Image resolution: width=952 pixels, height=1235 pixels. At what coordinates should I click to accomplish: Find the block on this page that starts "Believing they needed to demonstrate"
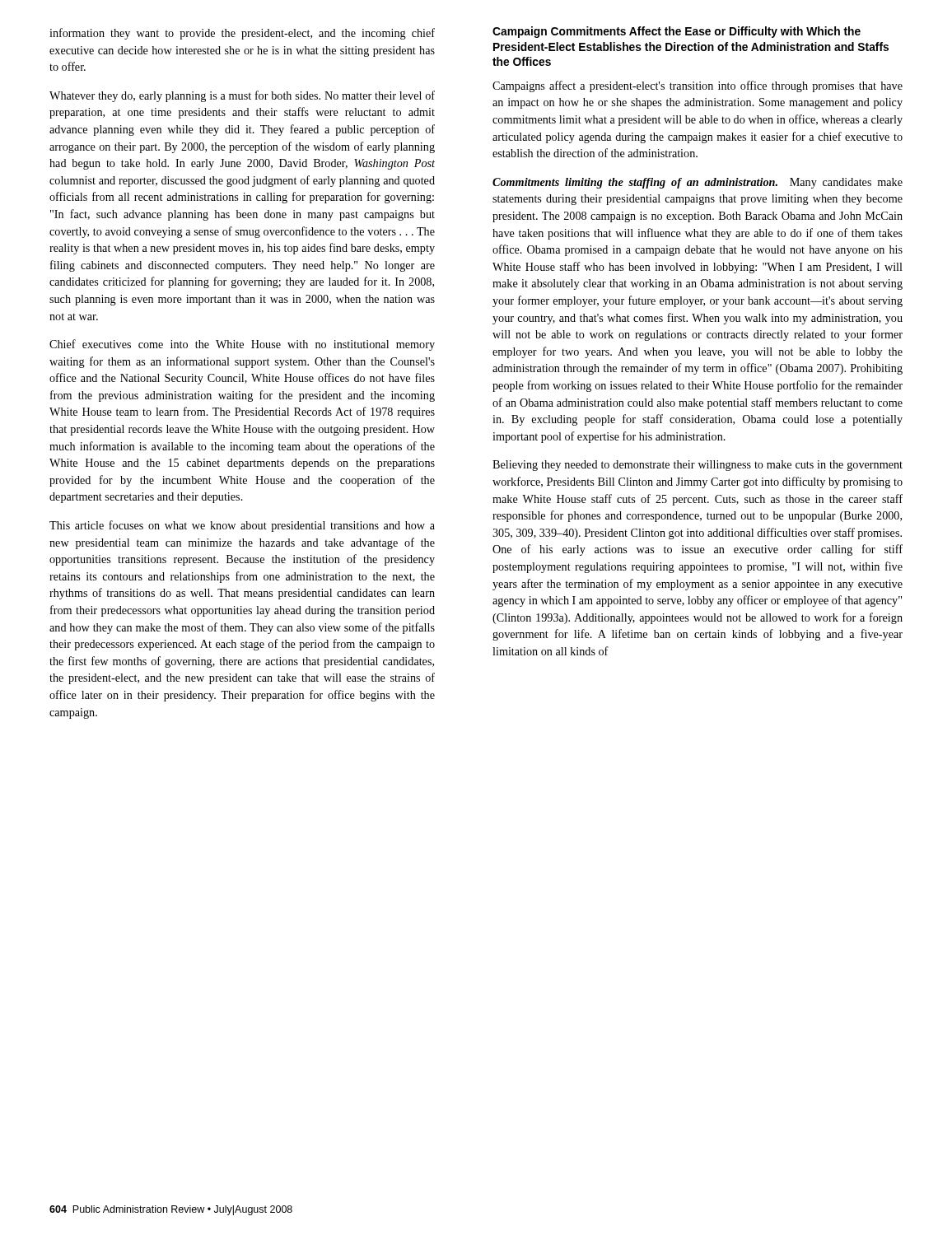pos(698,558)
